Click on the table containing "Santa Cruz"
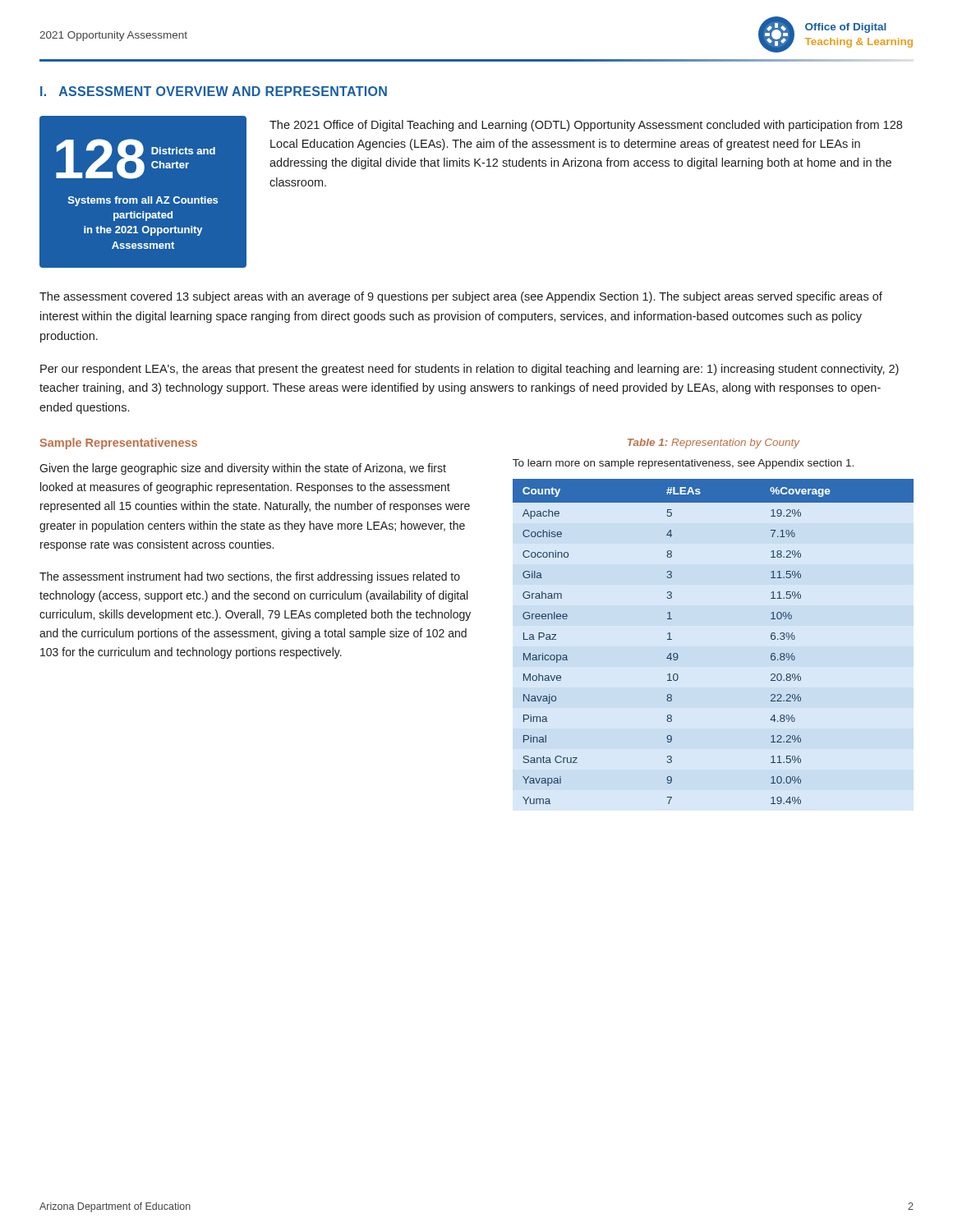This screenshot has width=953, height=1232. (713, 645)
